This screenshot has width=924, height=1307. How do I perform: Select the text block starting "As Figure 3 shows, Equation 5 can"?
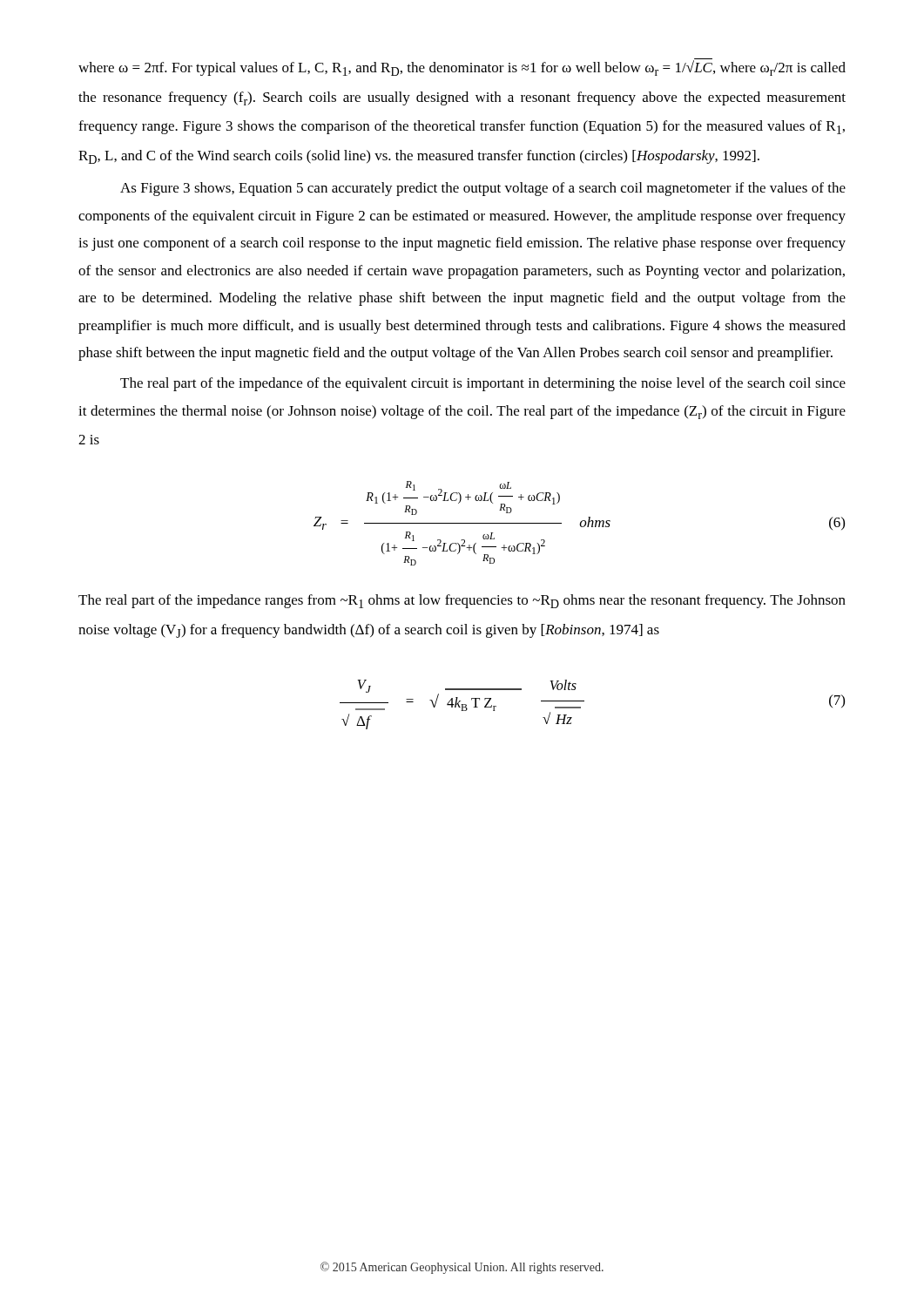tap(462, 270)
